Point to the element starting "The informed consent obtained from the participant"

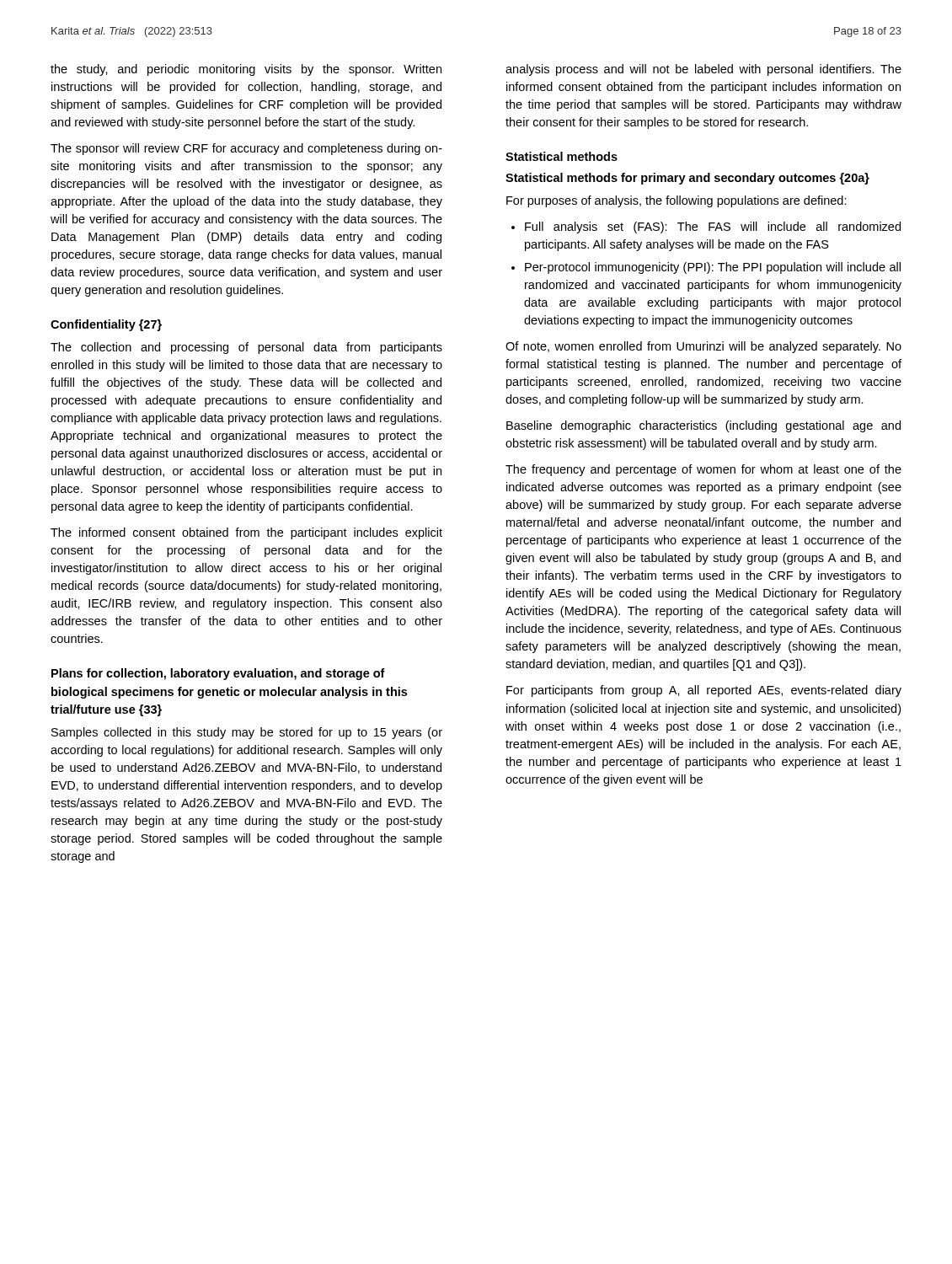pyautogui.click(x=246, y=586)
